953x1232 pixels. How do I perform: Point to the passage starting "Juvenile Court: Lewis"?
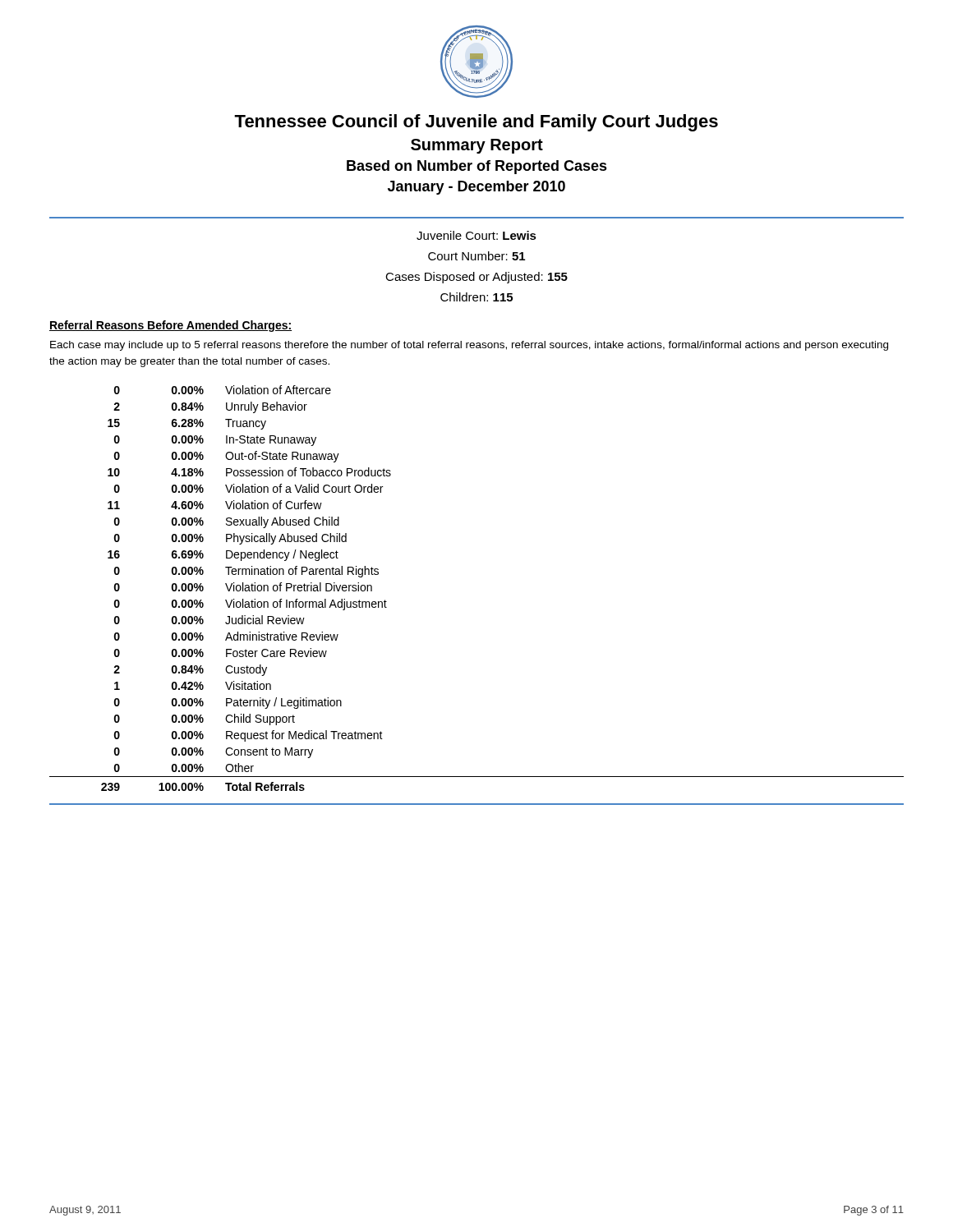coord(476,235)
